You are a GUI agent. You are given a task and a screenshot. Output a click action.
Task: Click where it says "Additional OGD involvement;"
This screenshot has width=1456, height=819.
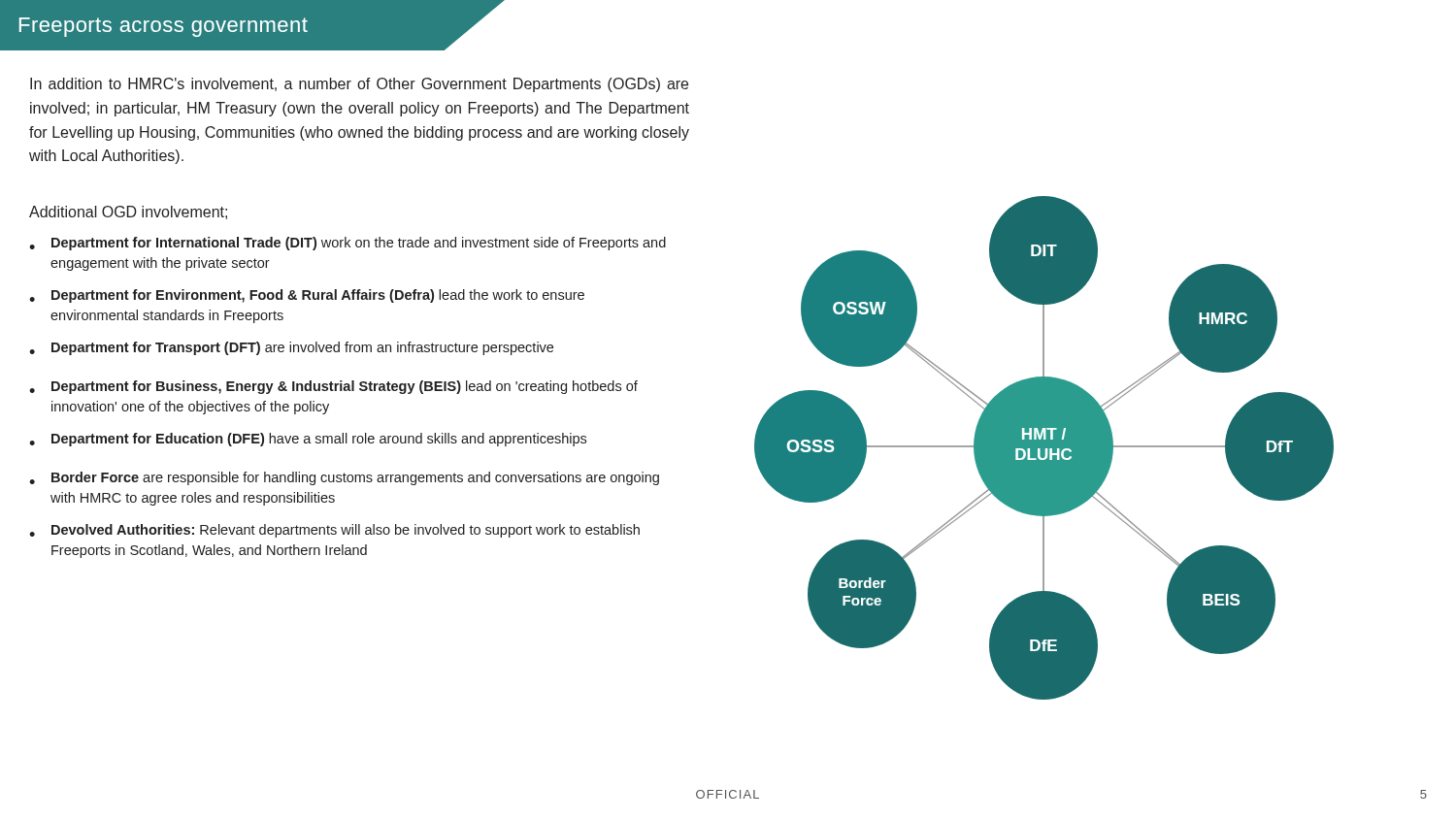coord(129,212)
